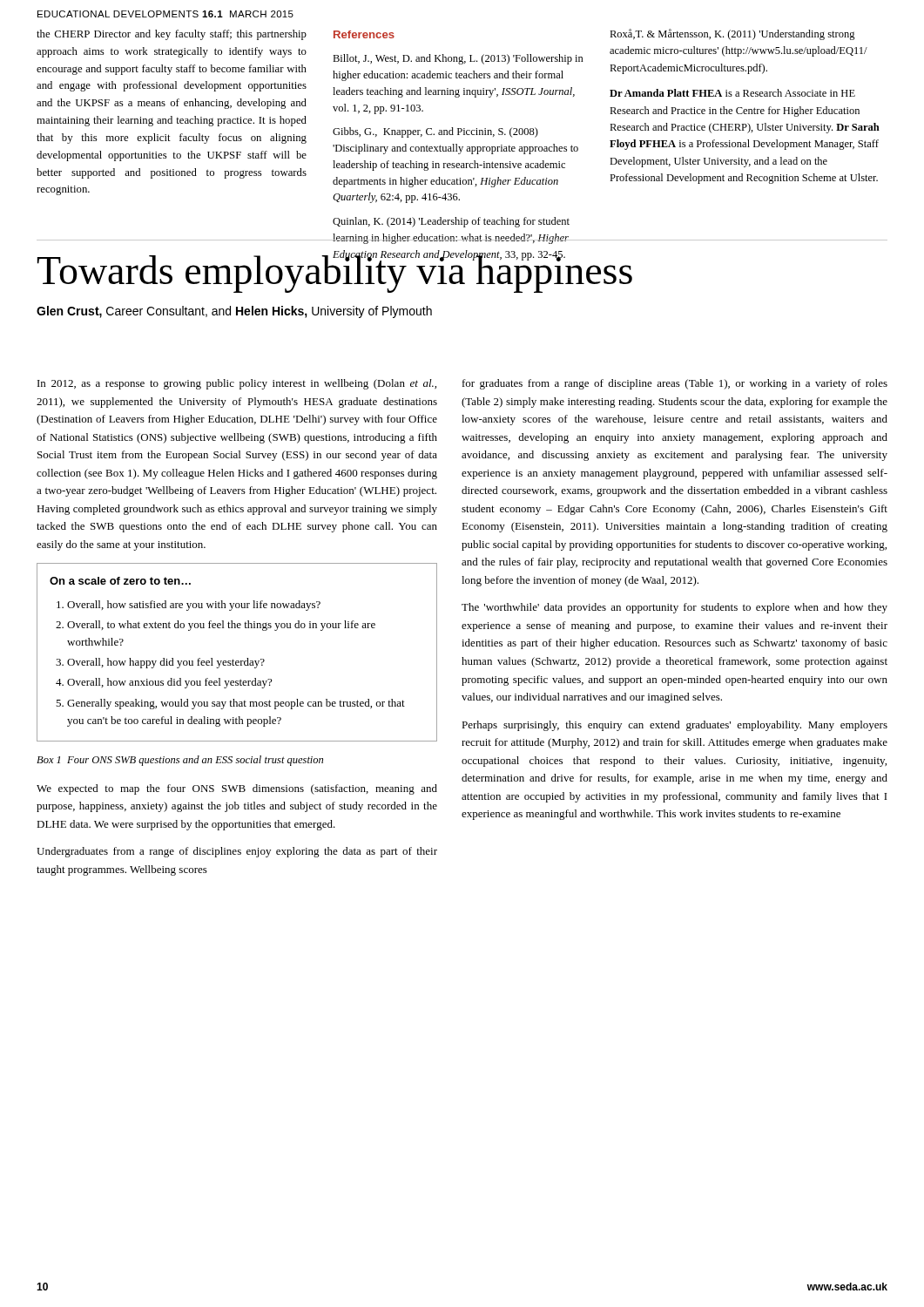924x1307 pixels.
Task: Find the block starting "Roxå,T. & Mårtensson, K. (2011) 'Understanding strong academic"
Action: [x=738, y=51]
